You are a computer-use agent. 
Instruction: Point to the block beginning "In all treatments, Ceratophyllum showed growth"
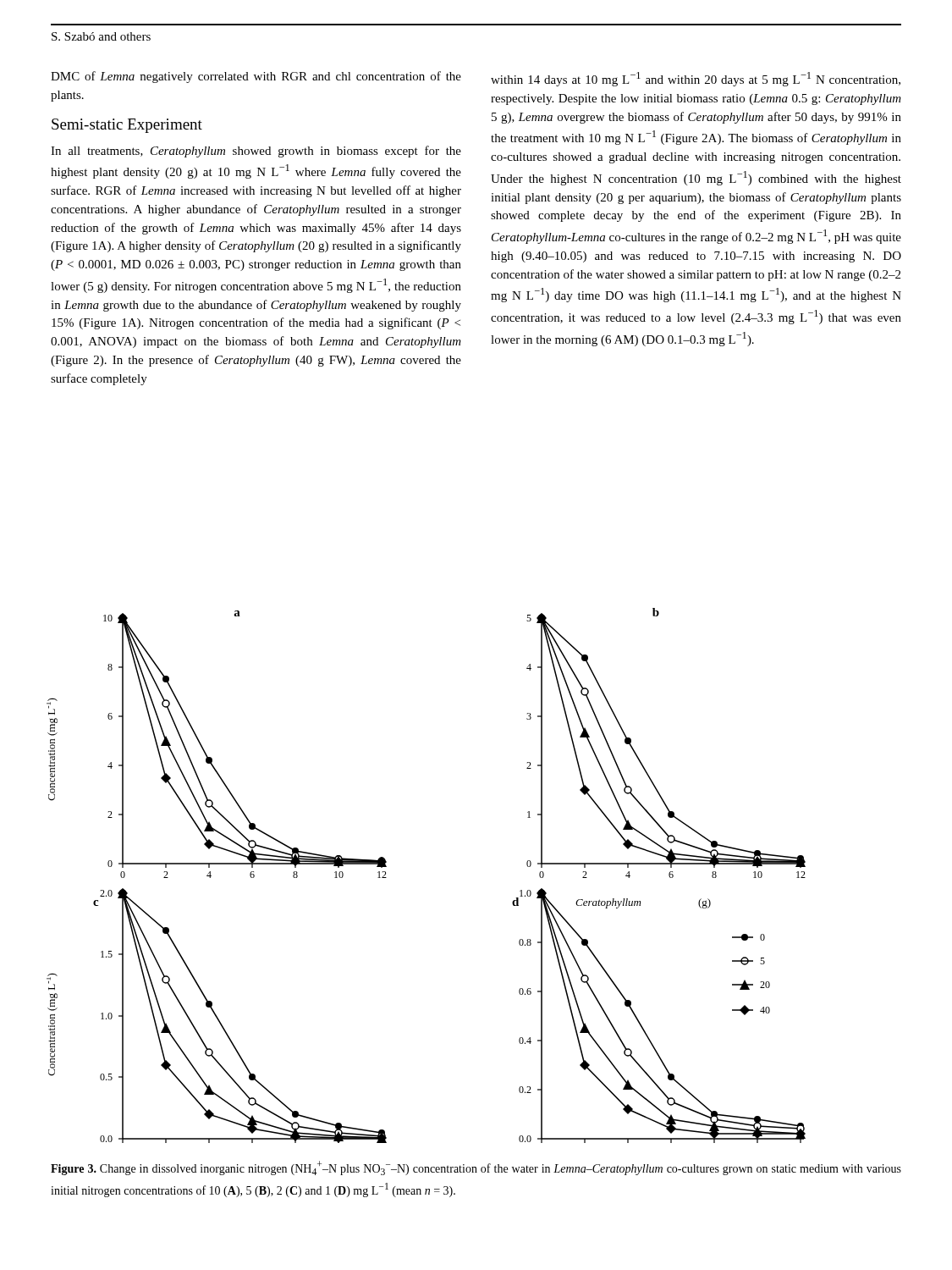[x=256, y=265]
